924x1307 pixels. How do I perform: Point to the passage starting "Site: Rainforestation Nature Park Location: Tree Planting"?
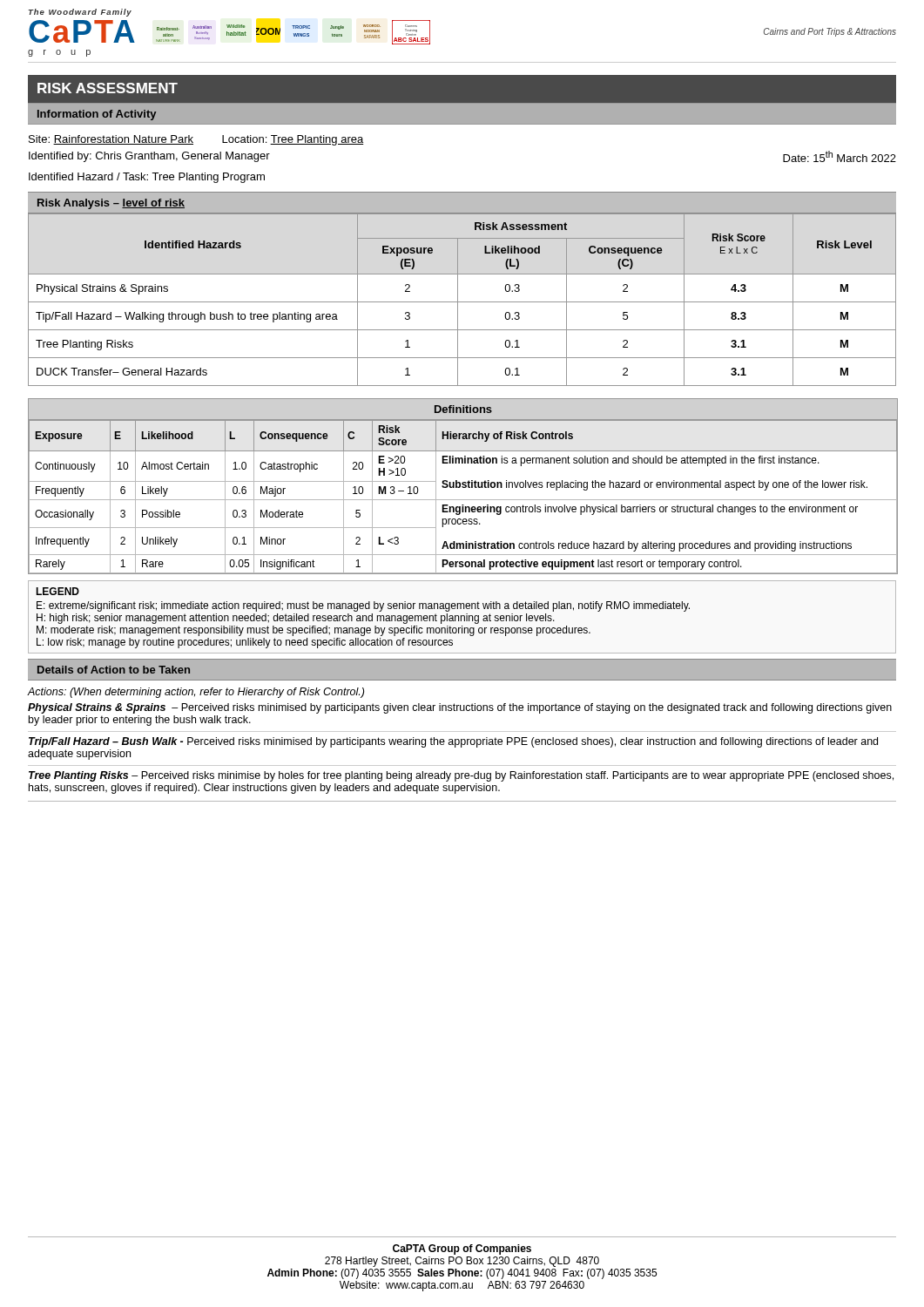pyautogui.click(x=196, y=139)
